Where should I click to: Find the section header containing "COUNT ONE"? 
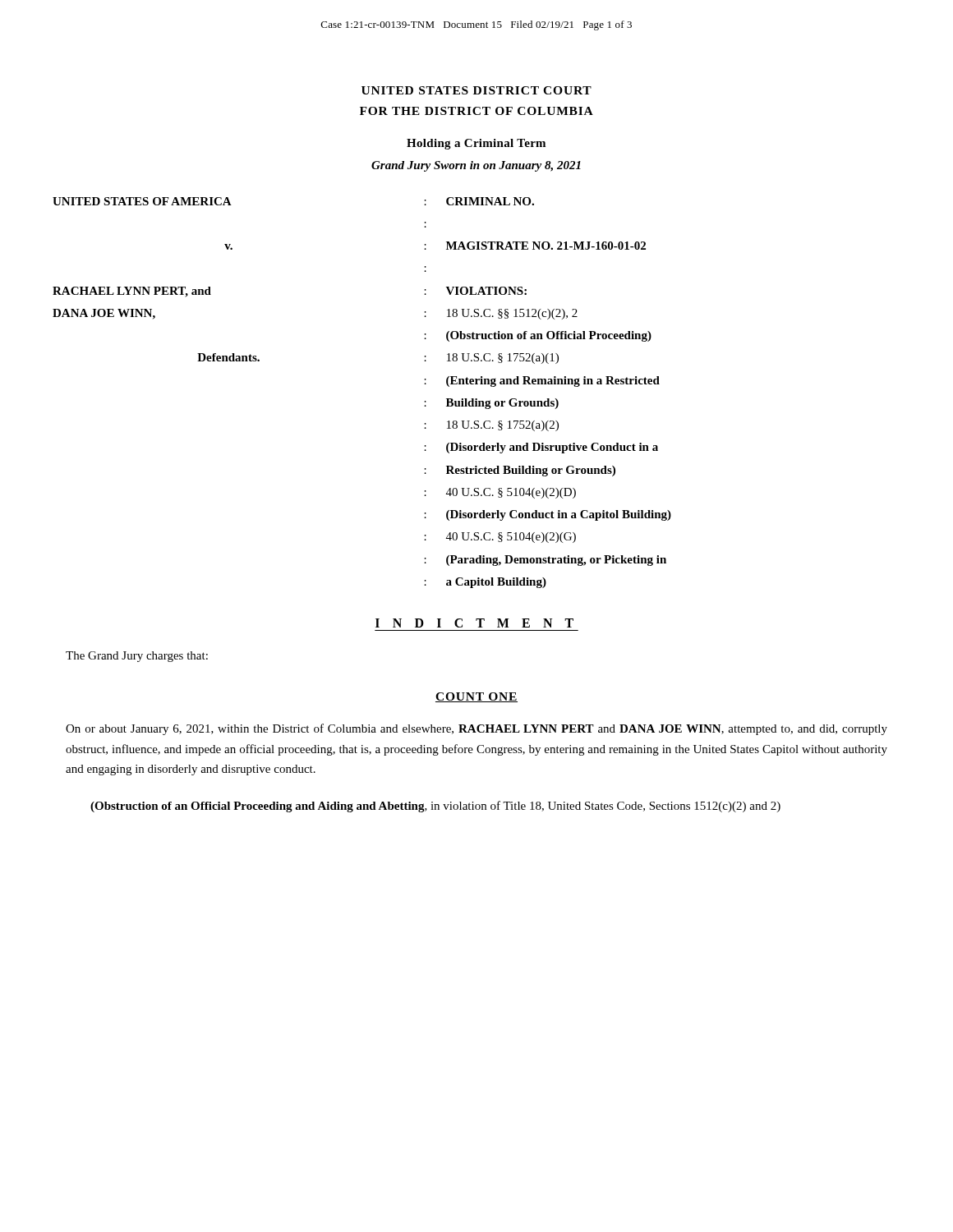point(476,696)
